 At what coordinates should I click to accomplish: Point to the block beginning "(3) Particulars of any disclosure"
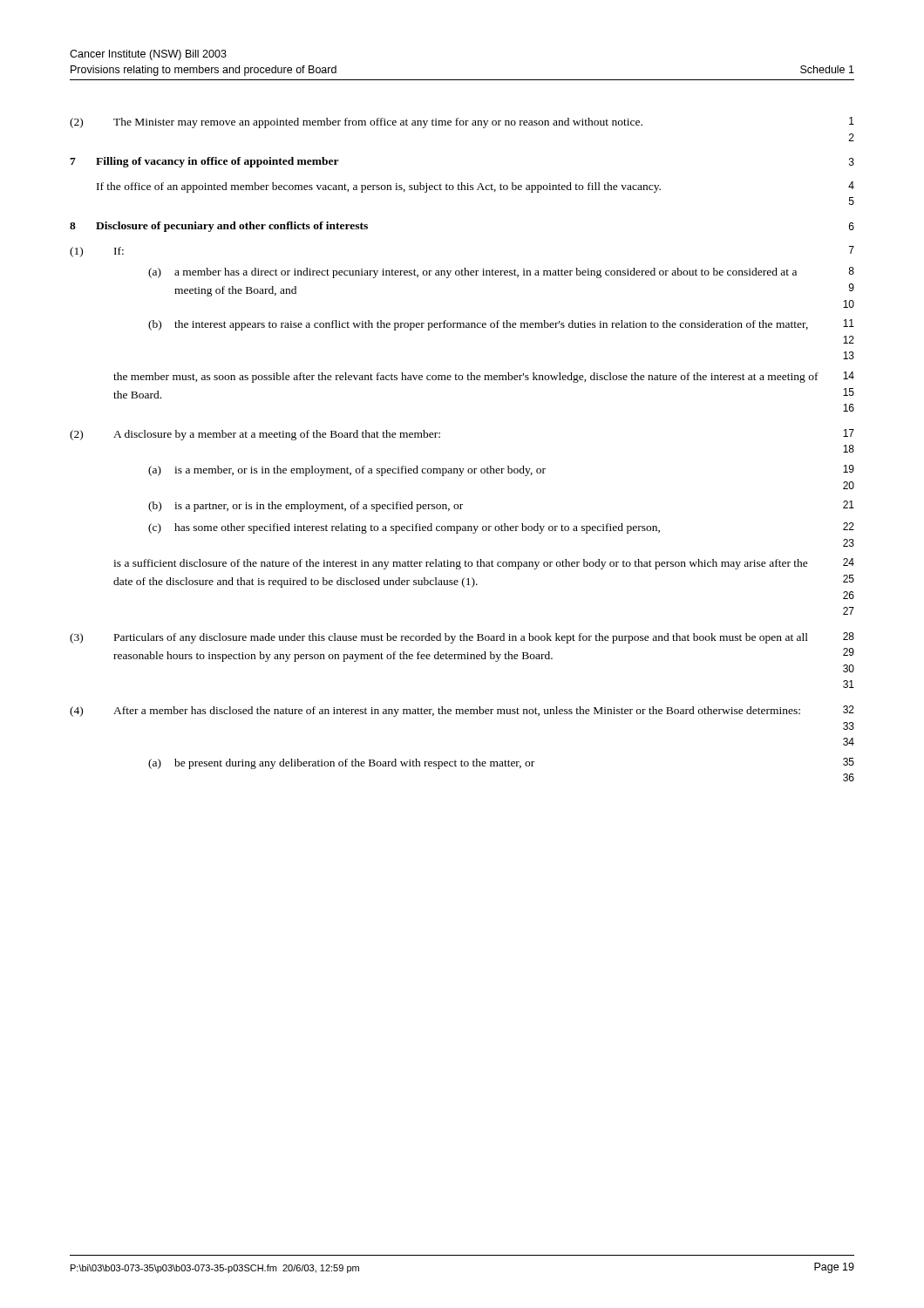click(446, 647)
